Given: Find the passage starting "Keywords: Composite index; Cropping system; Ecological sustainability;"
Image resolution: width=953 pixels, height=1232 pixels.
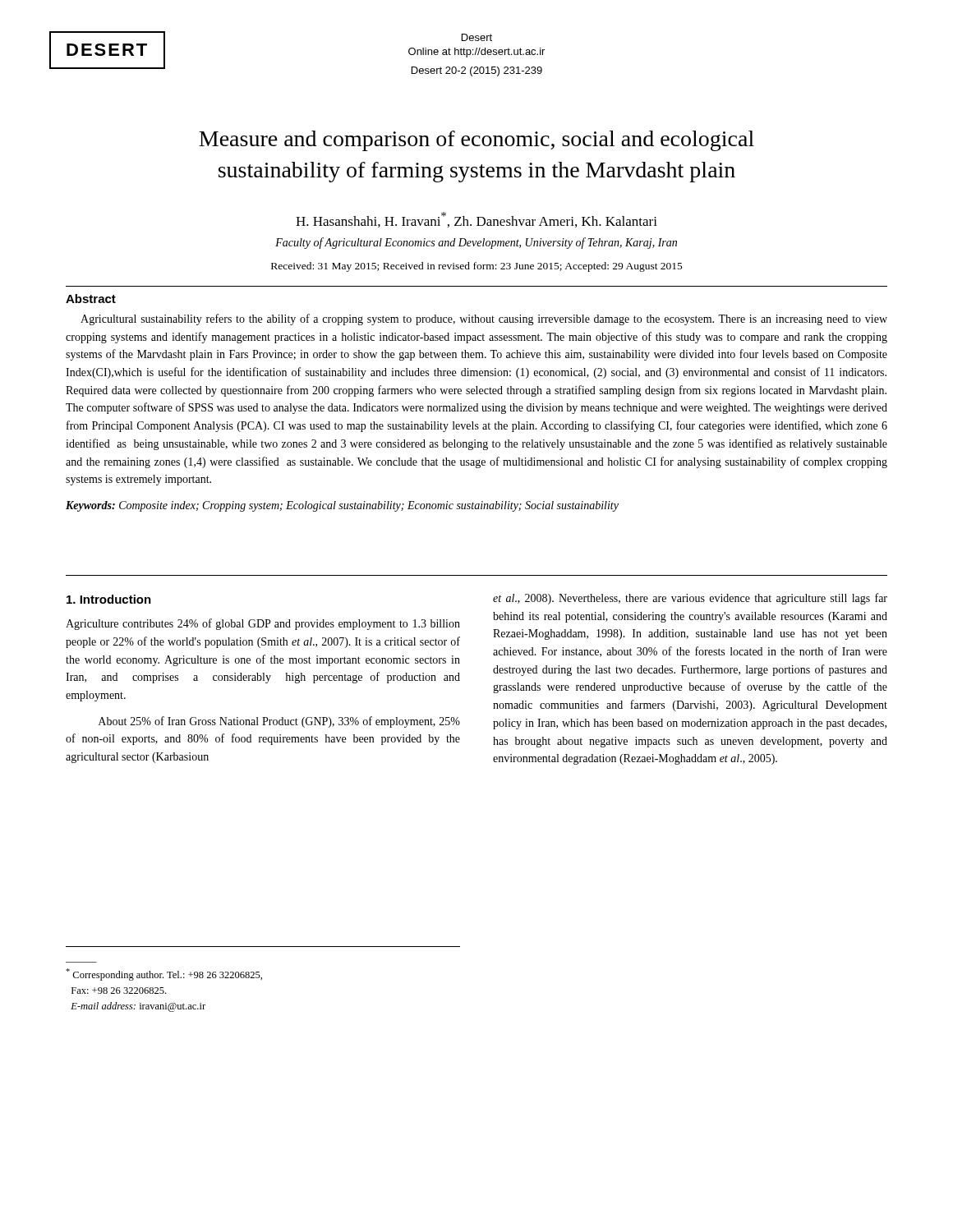Looking at the screenshot, I should click(x=342, y=505).
